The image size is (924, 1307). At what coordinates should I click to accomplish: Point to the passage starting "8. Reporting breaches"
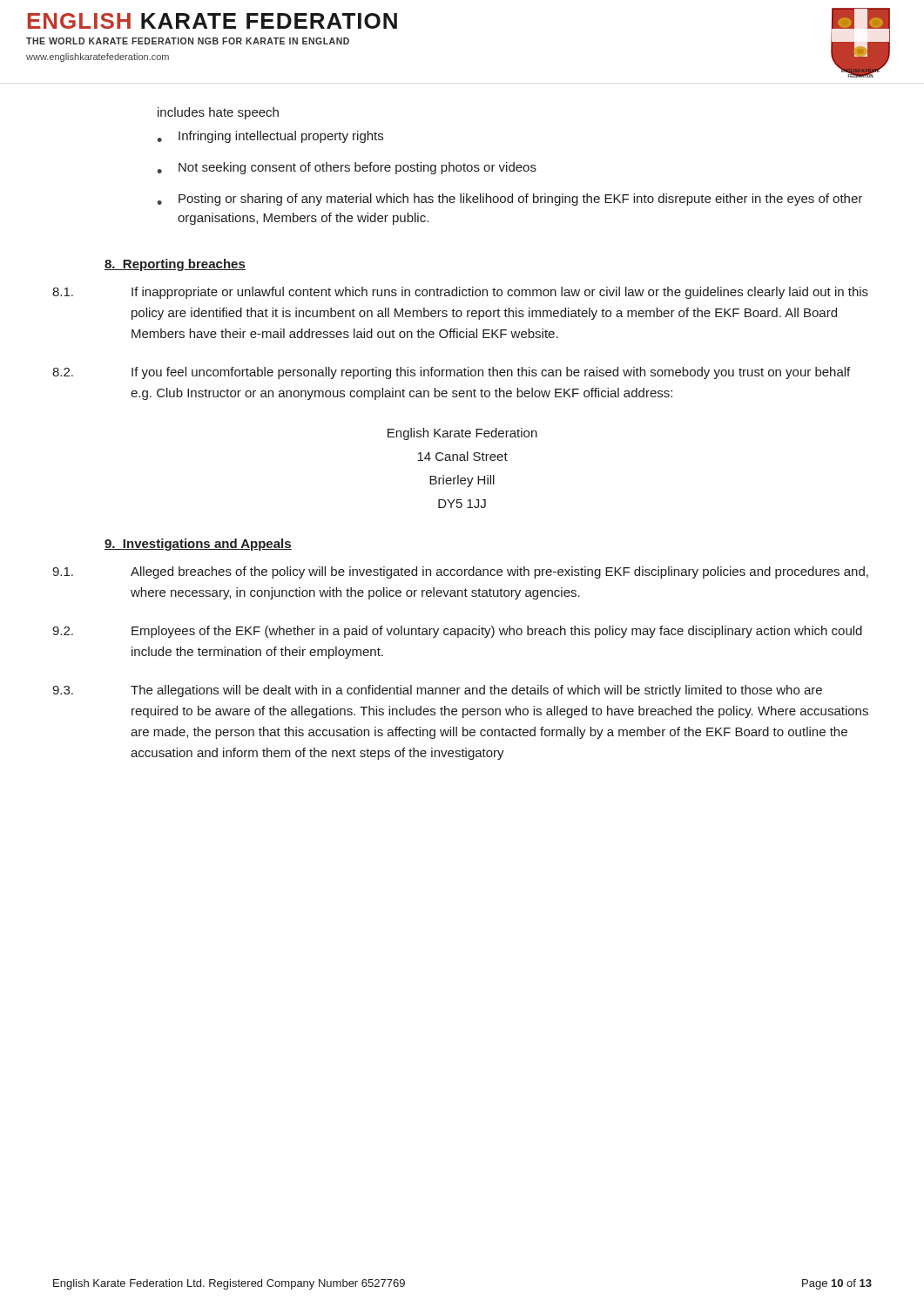point(175,263)
